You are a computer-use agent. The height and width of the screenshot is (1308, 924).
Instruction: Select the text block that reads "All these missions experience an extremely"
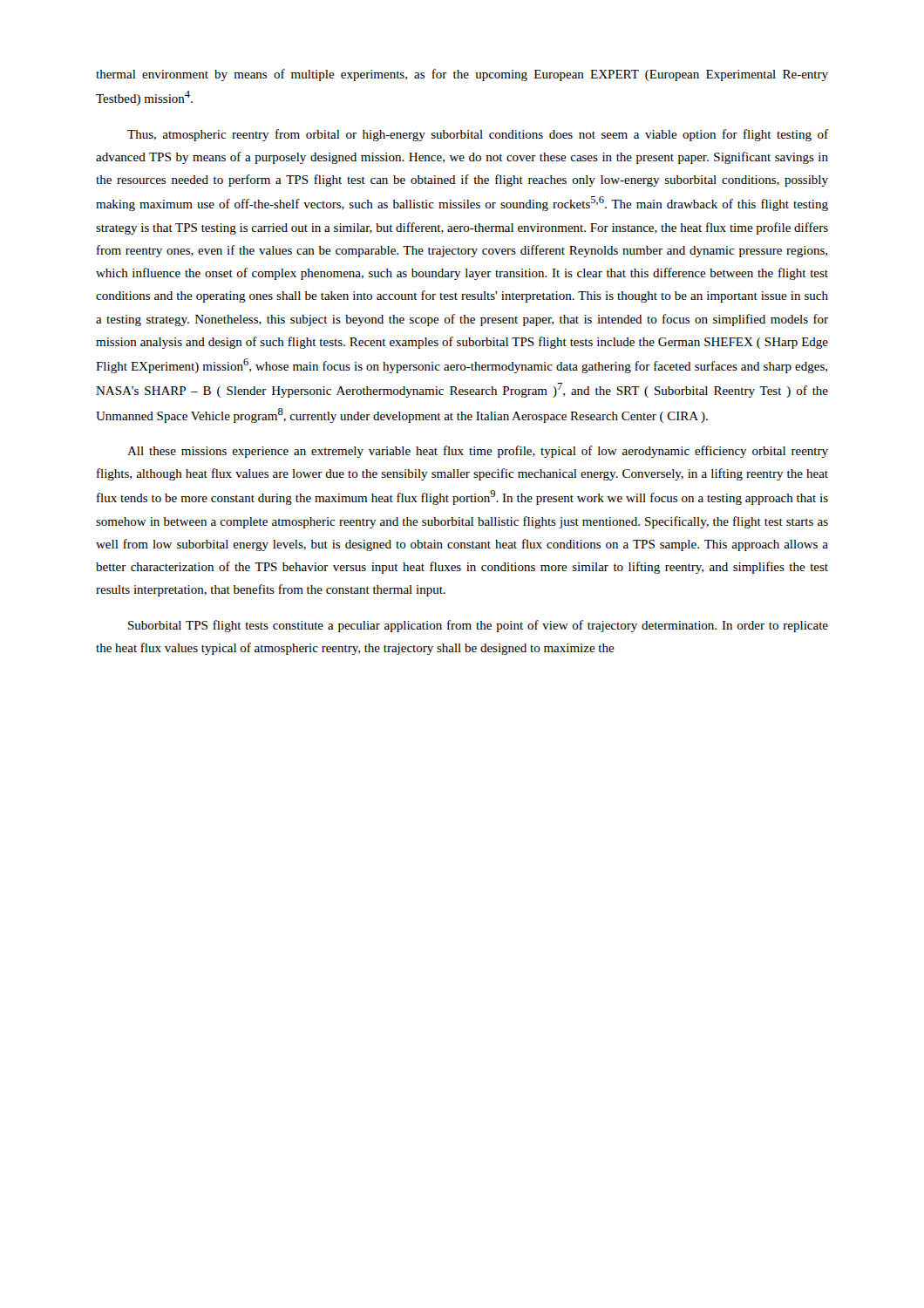click(462, 520)
